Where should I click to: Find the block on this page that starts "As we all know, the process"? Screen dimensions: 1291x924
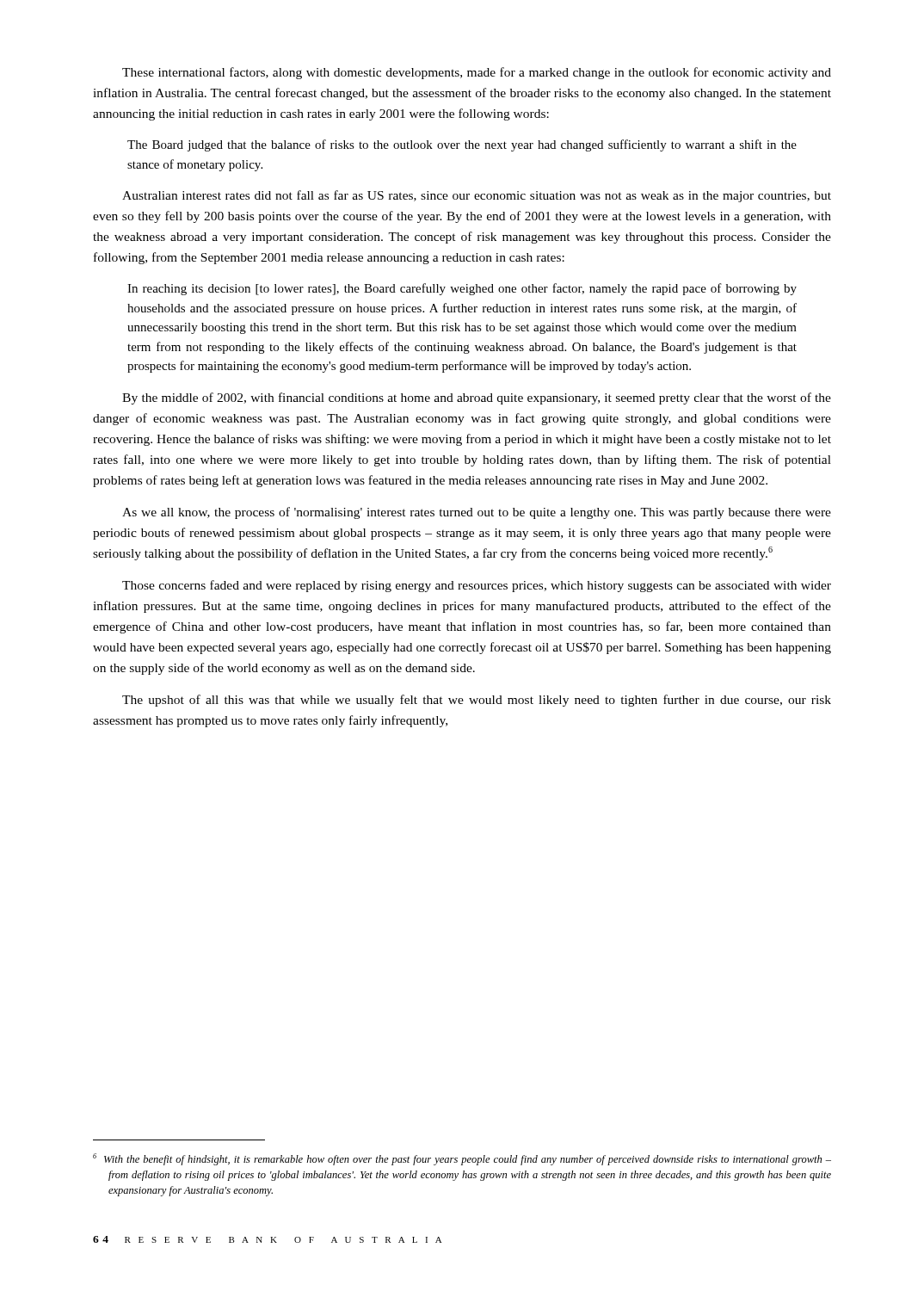462,533
